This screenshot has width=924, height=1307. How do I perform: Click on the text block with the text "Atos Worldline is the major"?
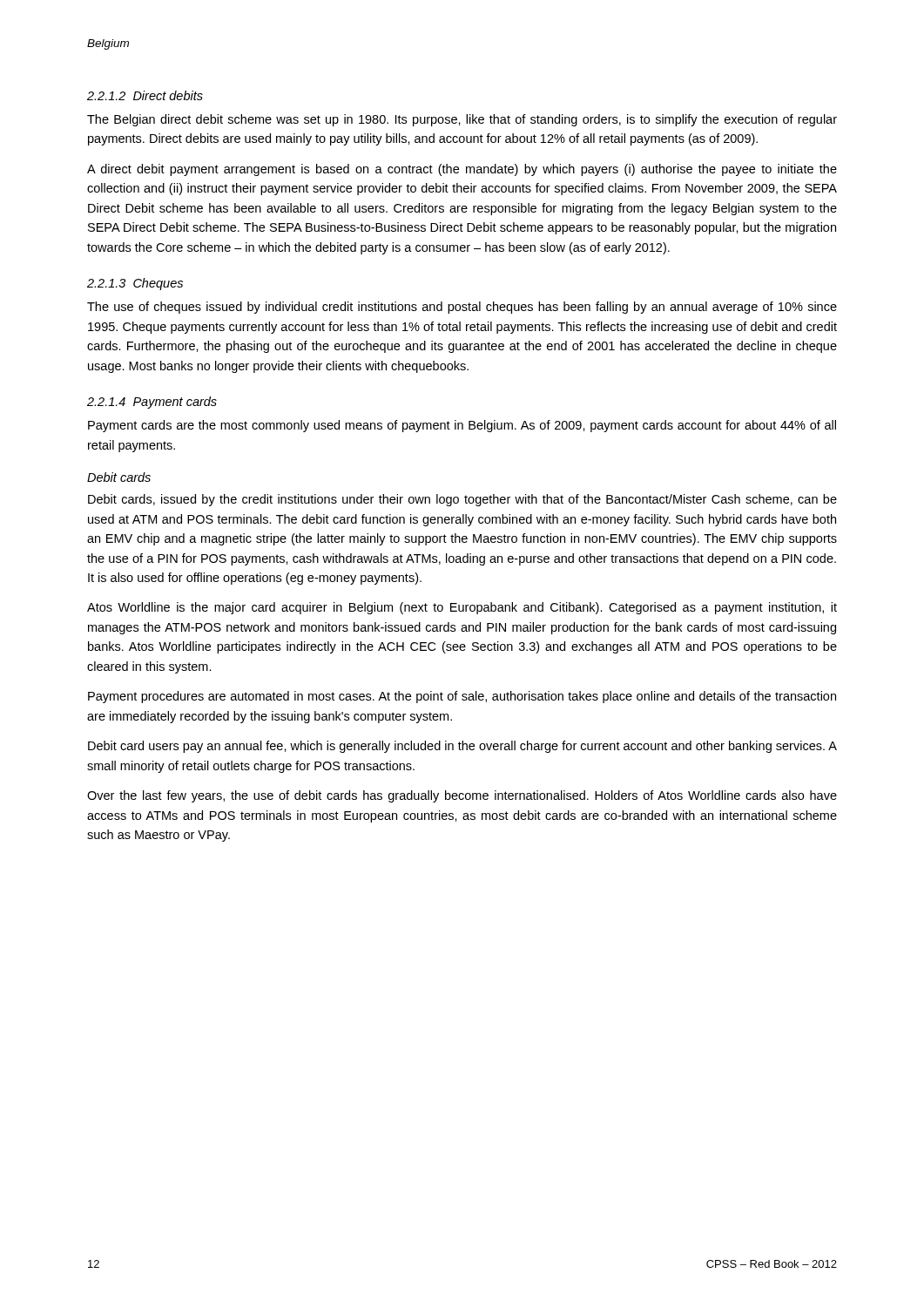pyautogui.click(x=462, y=637)
